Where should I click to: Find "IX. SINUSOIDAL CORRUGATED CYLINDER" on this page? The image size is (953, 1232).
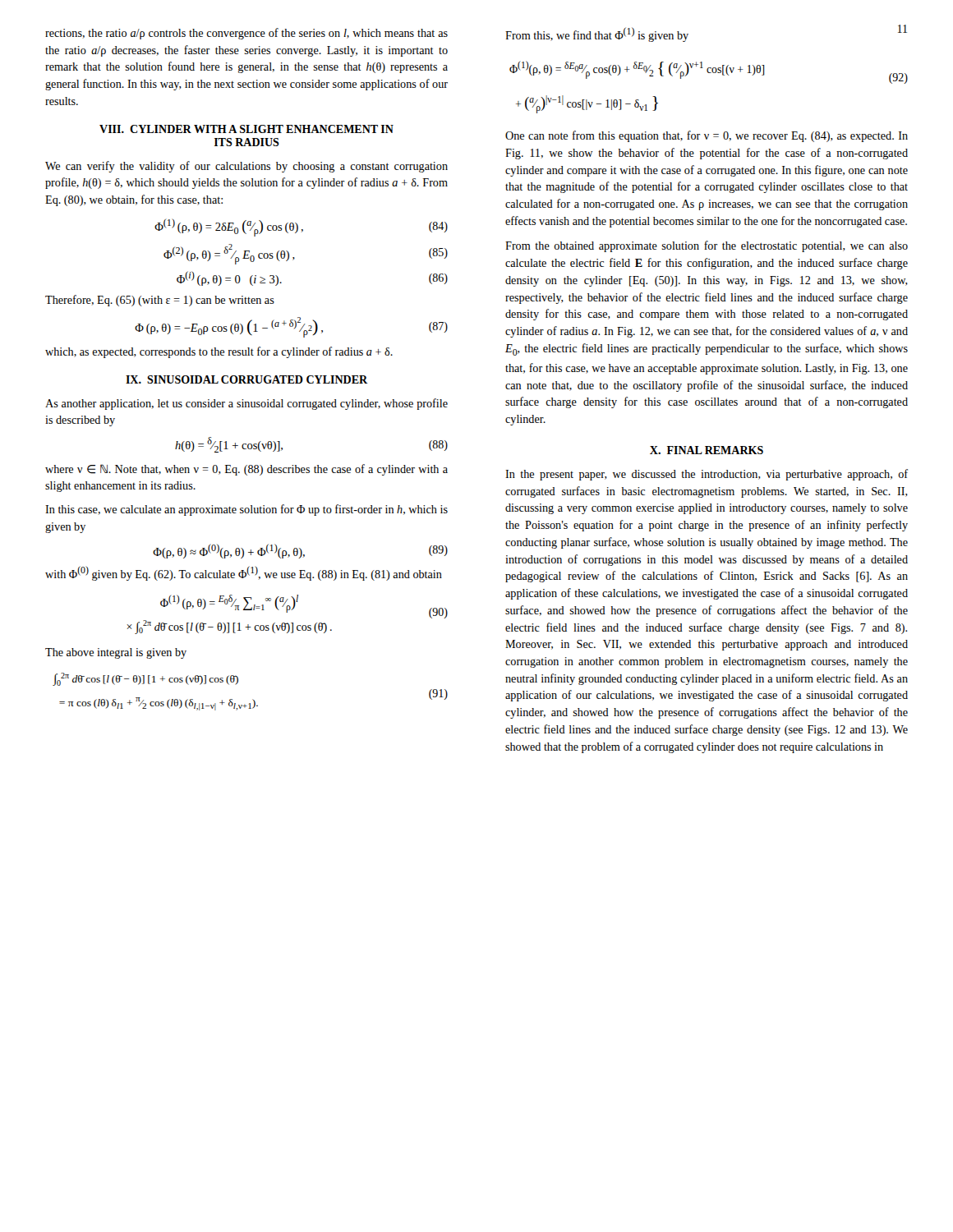[246, 379]
